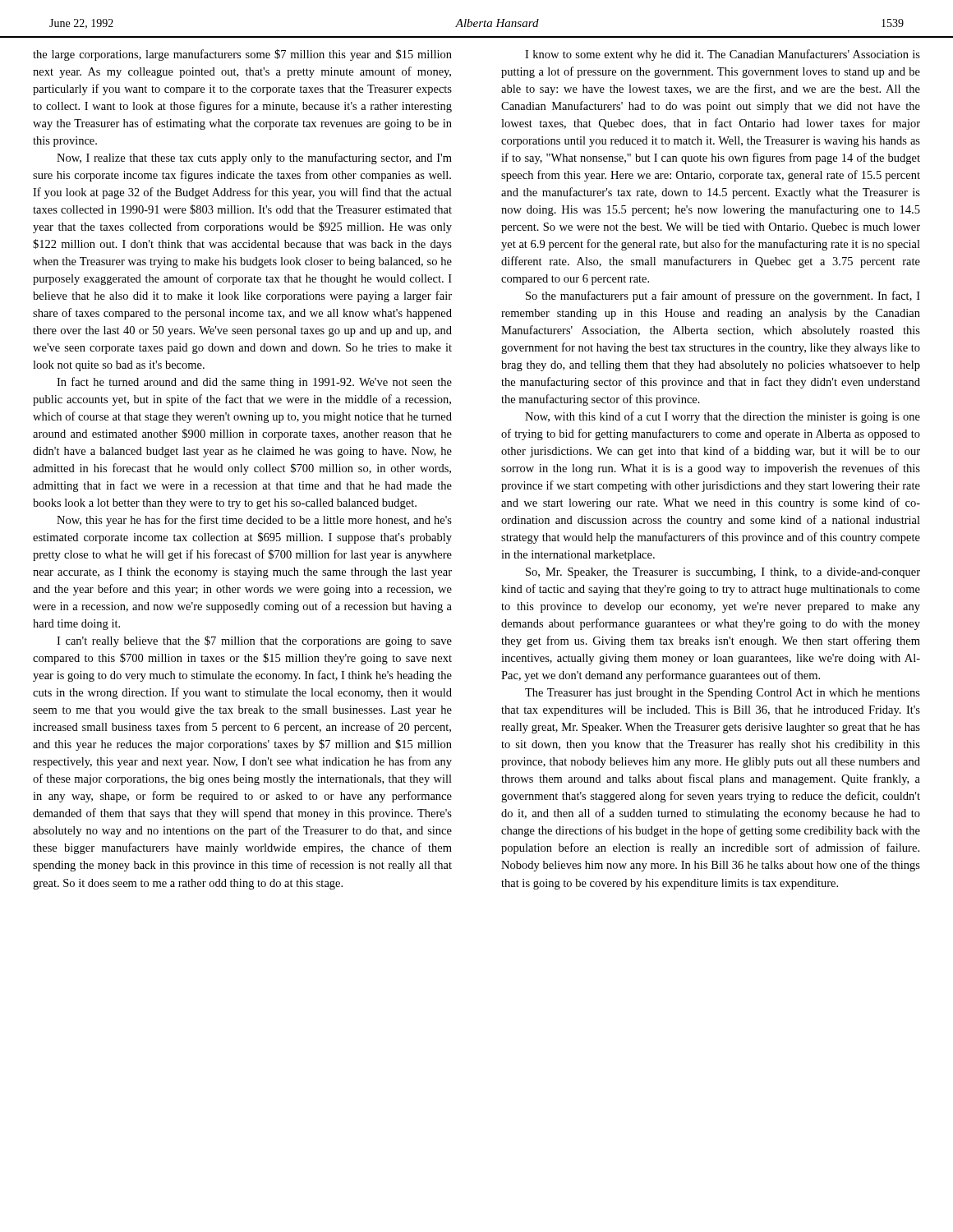Viewport: 953px width, 1232px height.
Task: Find the text block that reads "I know to"
Action: pyautogui.click(x=711, y=469)
